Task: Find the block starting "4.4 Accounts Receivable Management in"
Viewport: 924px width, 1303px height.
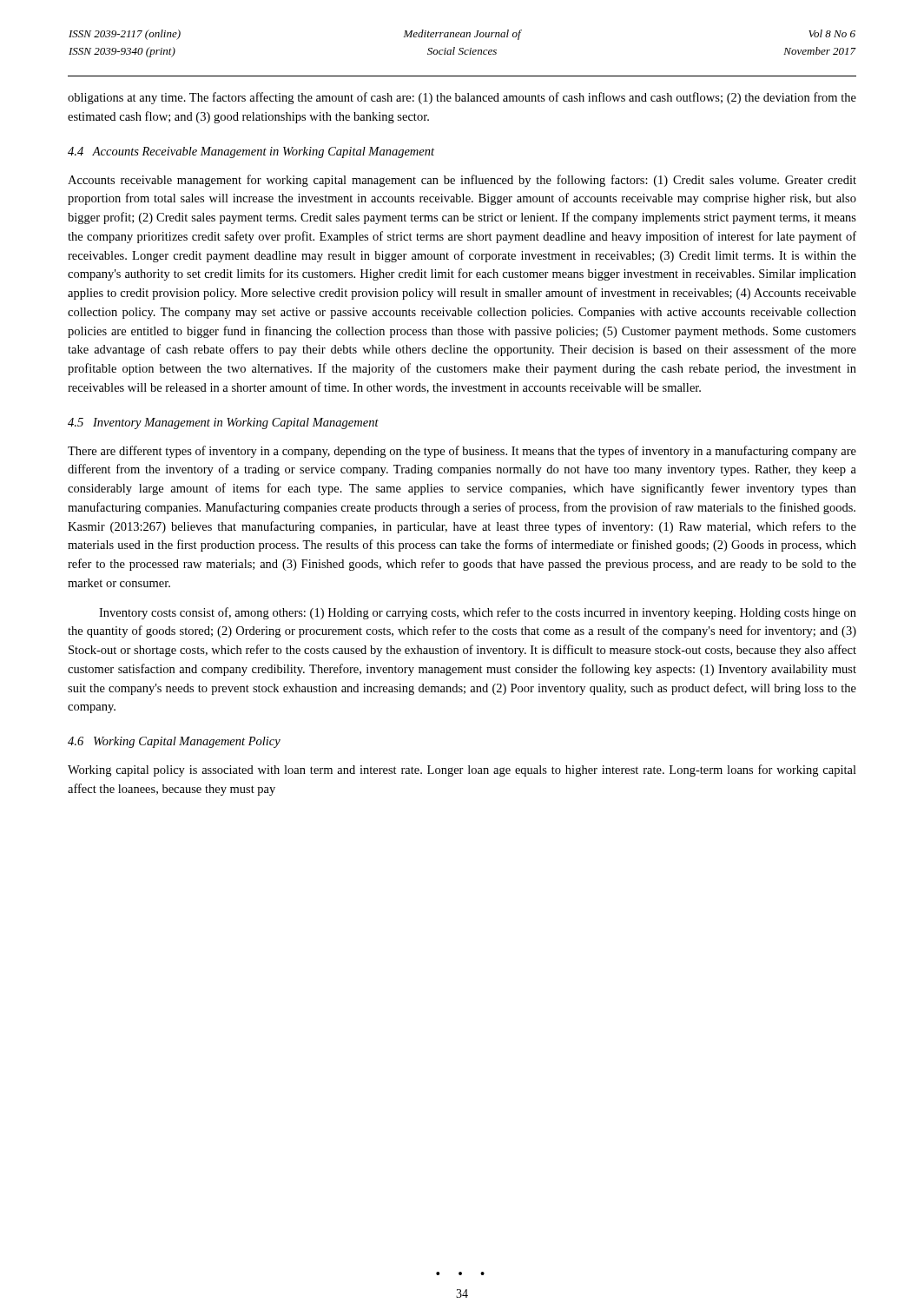Action: 251,152
